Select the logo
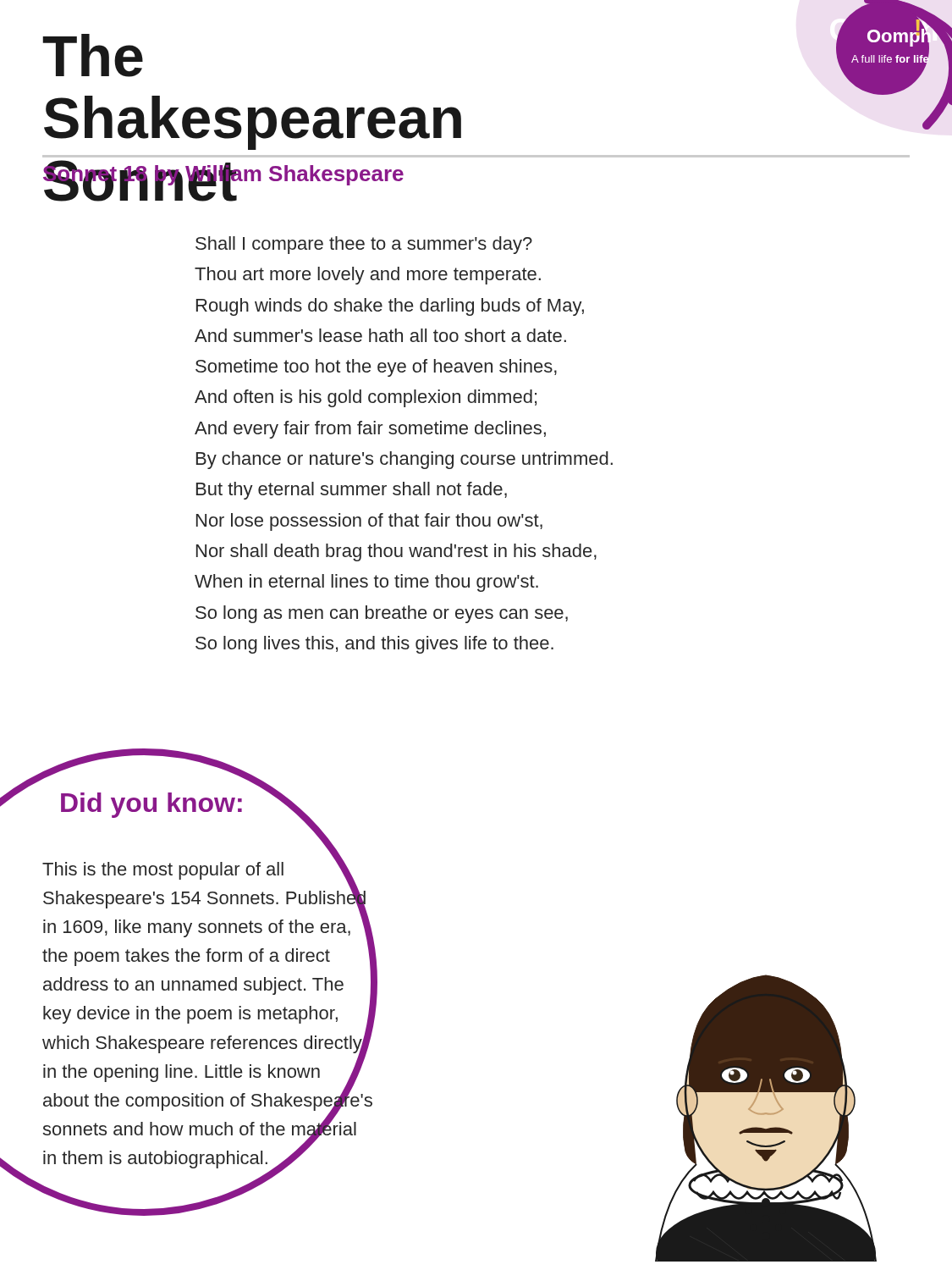Screen dimensions: 1270x952 tap(834, 69)
